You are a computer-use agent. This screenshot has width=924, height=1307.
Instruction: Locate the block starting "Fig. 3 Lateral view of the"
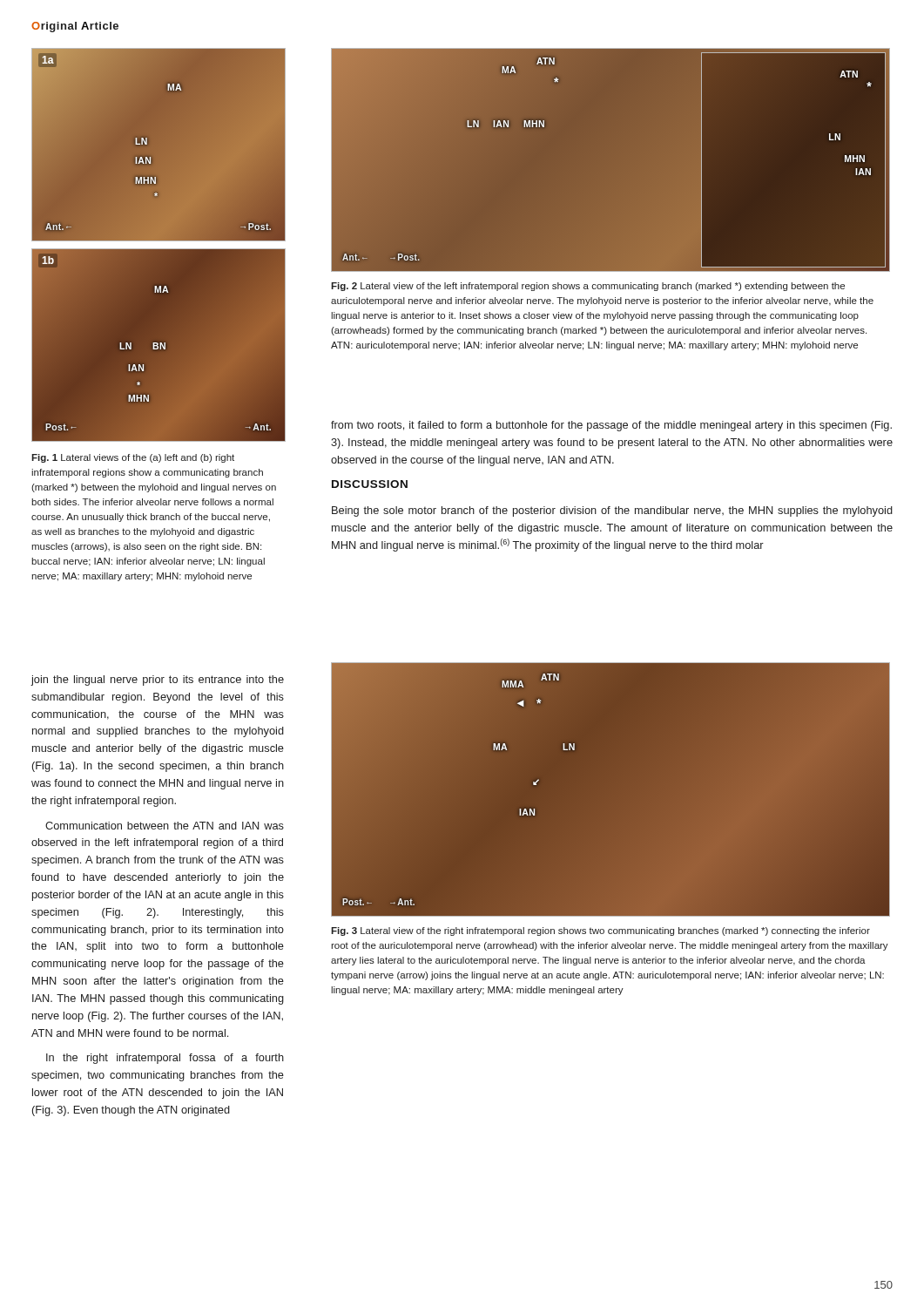pos(609,960)
